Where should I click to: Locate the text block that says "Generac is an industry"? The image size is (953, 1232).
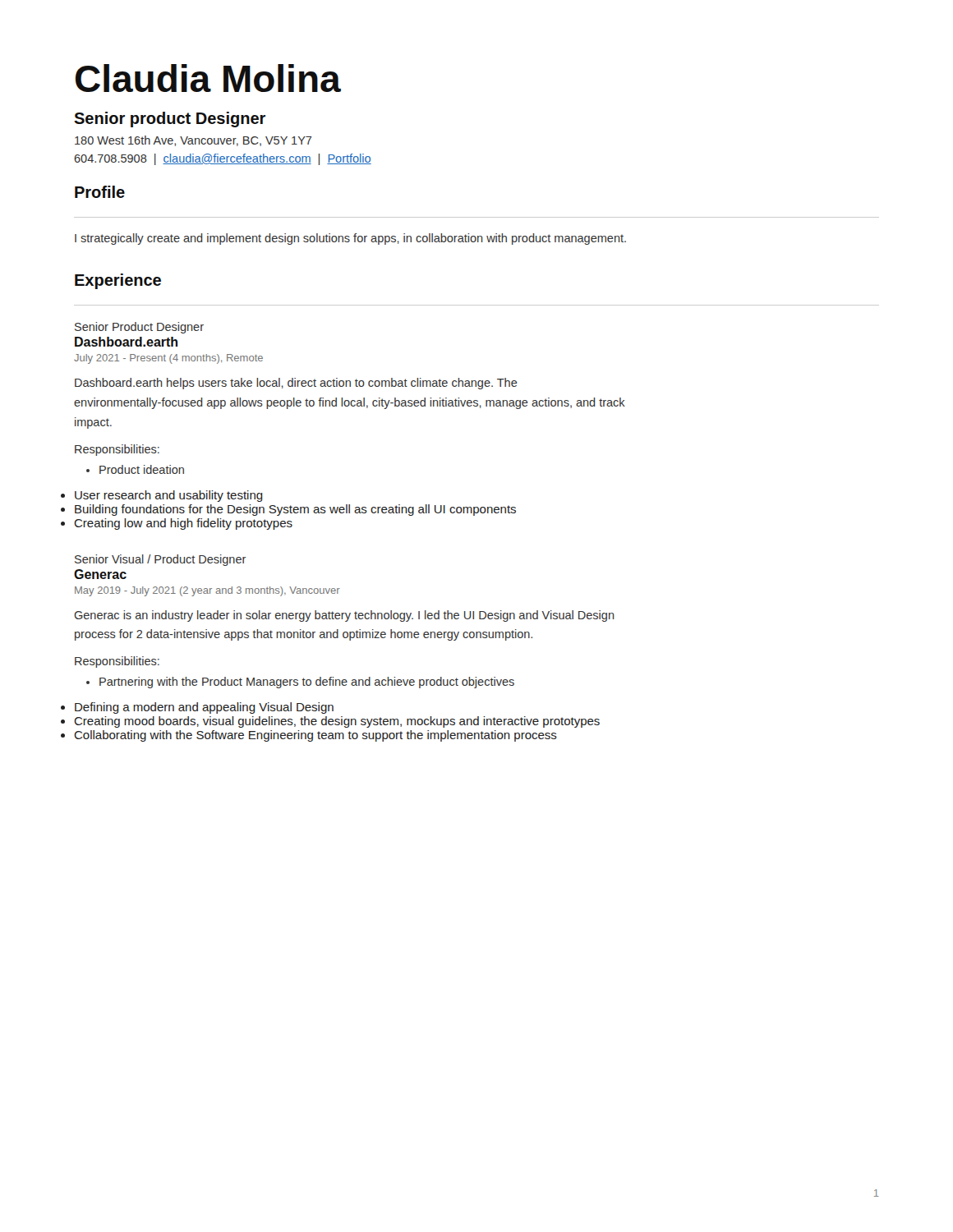[x=476, y=625]
